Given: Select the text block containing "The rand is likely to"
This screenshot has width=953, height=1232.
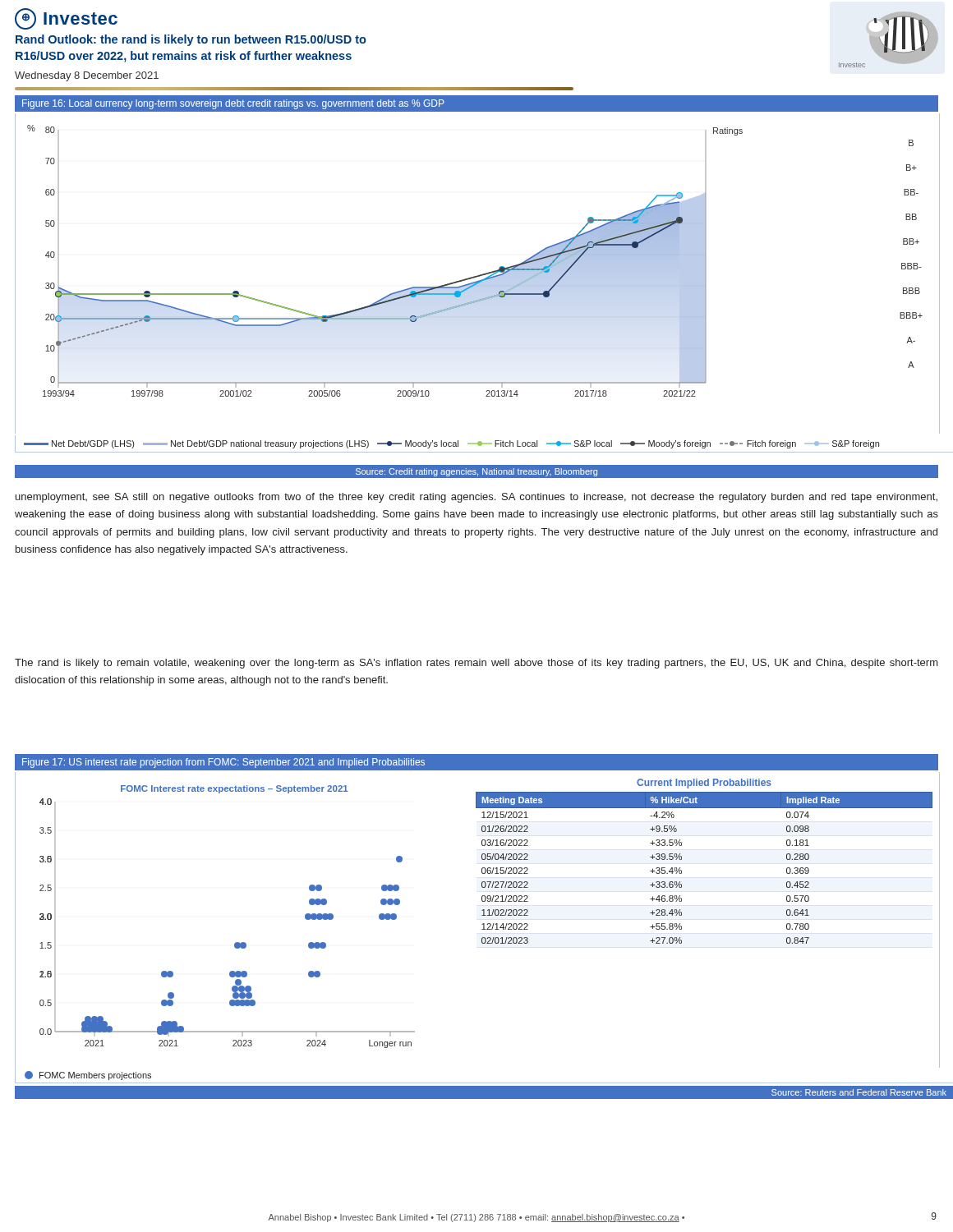Looking at the screenshot, I should (476, 671).
